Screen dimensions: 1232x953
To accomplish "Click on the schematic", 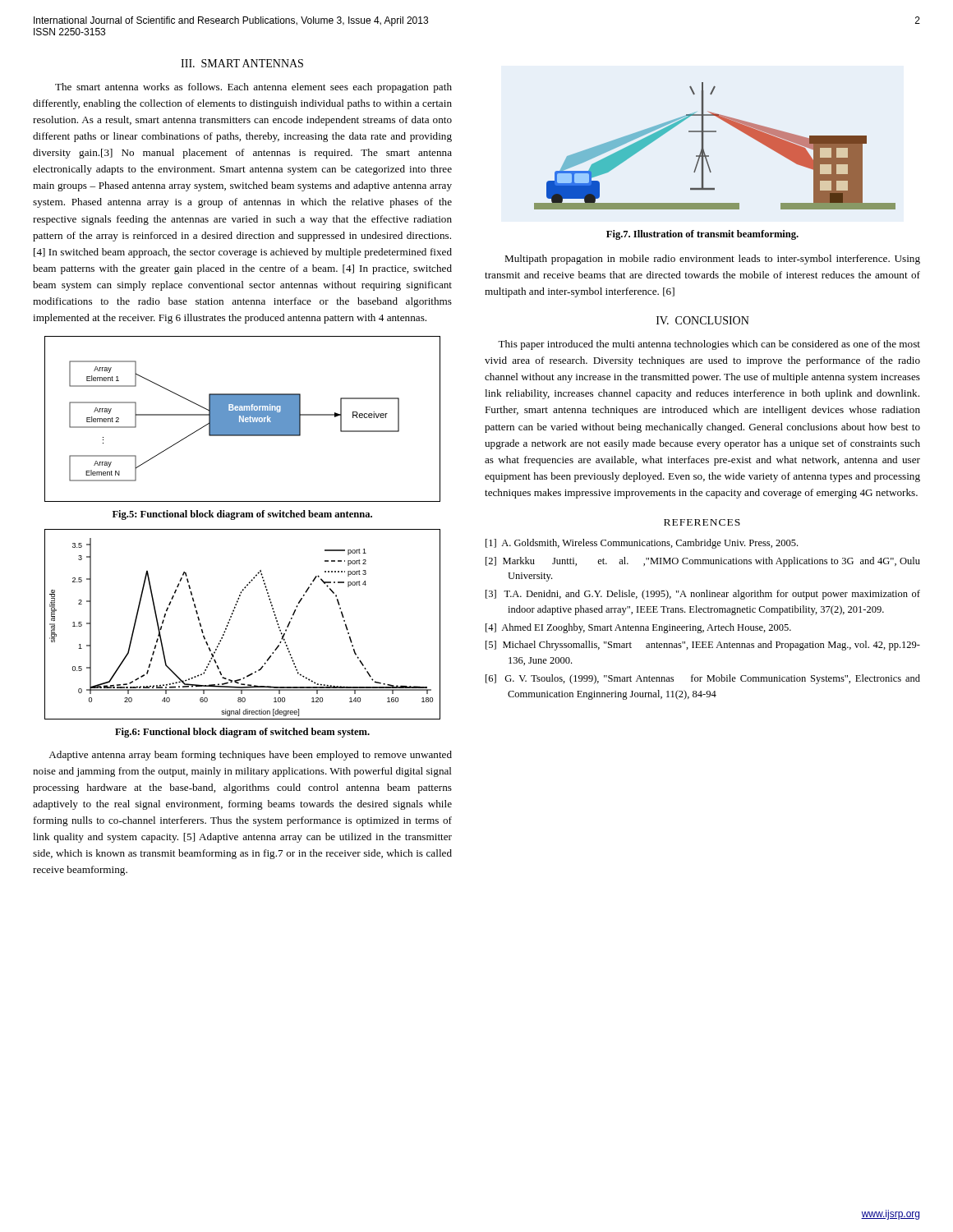I will (242, 420).
